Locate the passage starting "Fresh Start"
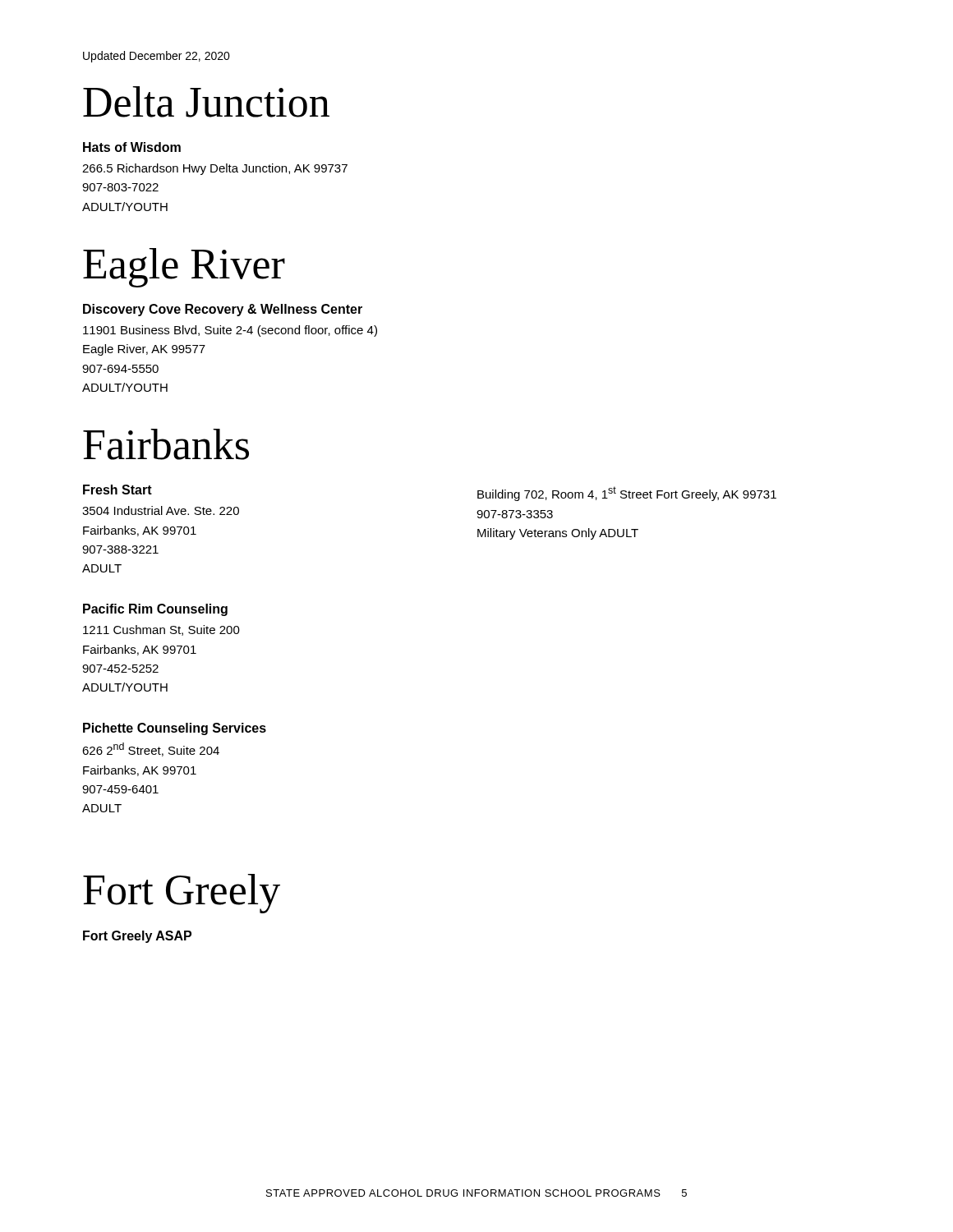The width and height of the screenshot is (953, 1232). [117, 490]
